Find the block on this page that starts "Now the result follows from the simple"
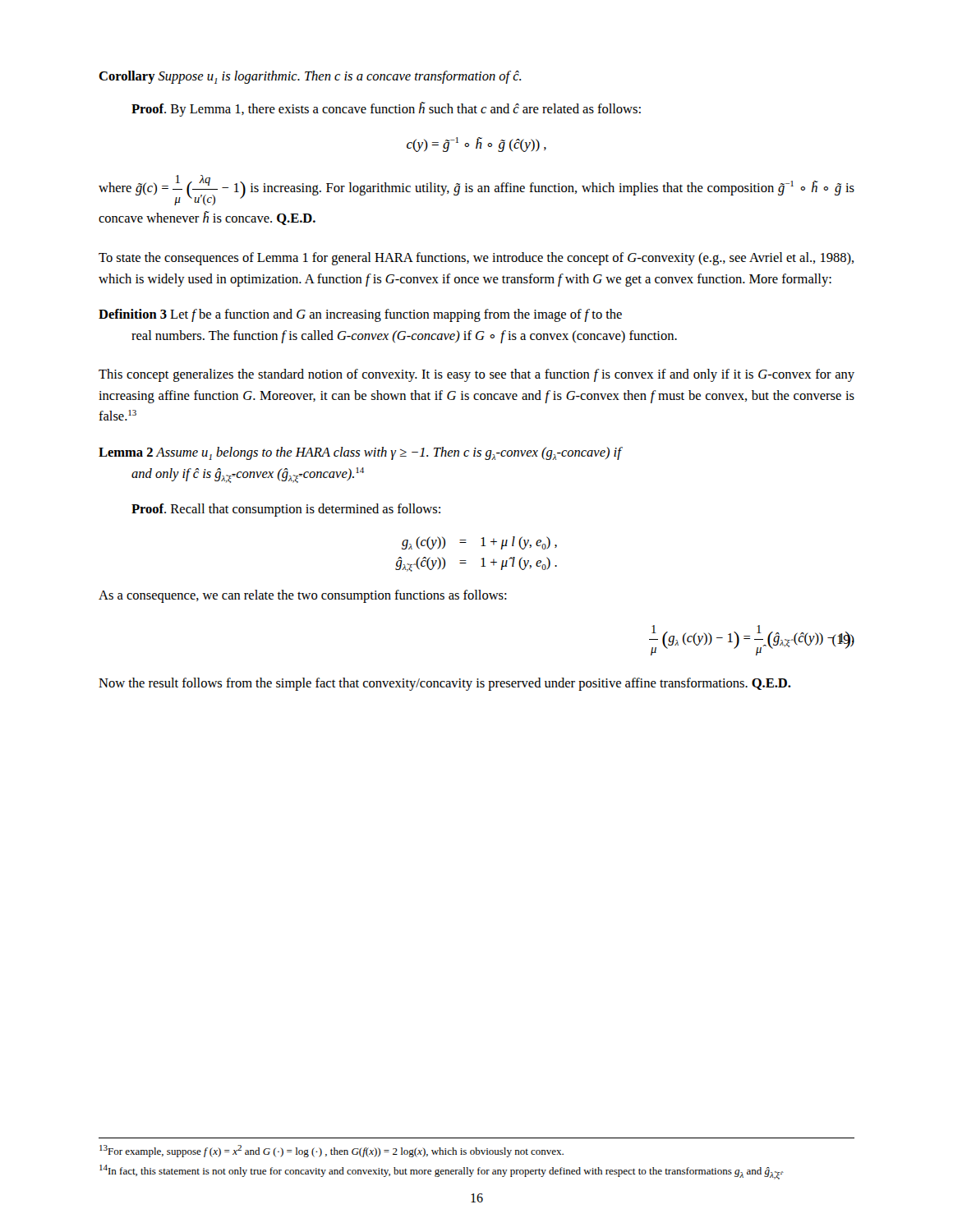The height and width of the screenshot is (1232, 953). pyautogui.click(x=445, y=683)
